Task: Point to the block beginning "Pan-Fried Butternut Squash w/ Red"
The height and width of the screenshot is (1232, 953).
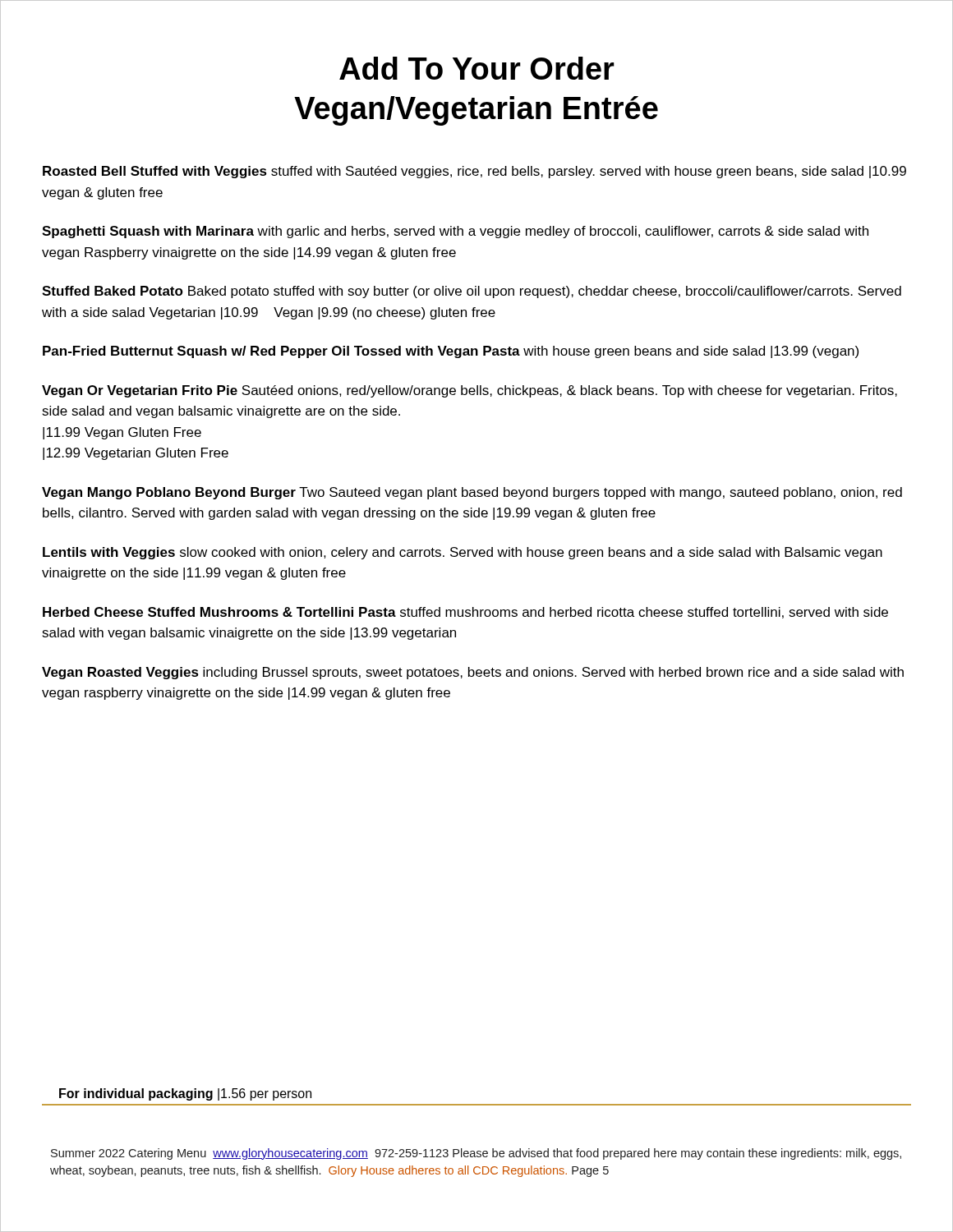Action: pos(451,351)
